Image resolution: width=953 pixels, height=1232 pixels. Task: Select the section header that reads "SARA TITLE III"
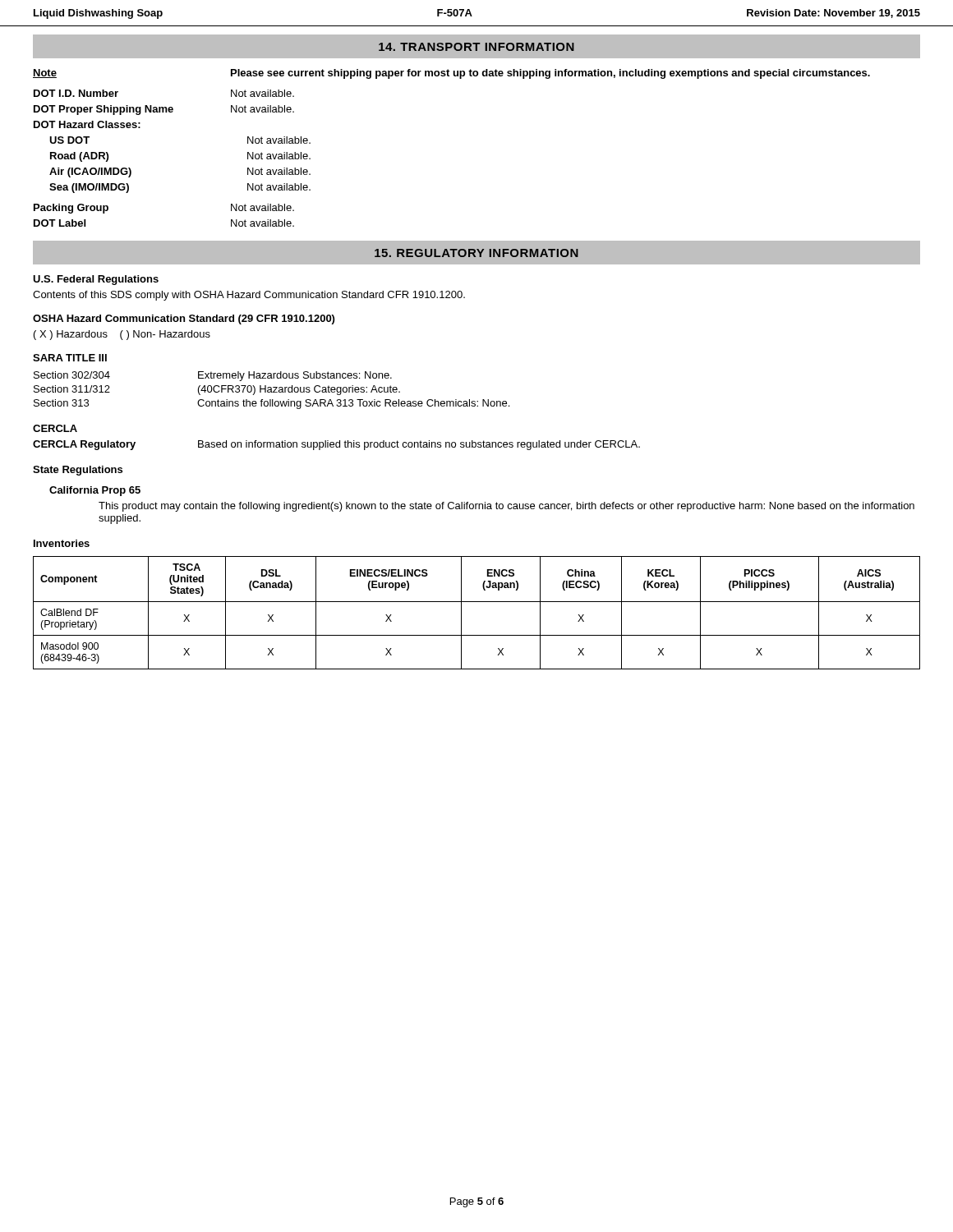point(70,358)
